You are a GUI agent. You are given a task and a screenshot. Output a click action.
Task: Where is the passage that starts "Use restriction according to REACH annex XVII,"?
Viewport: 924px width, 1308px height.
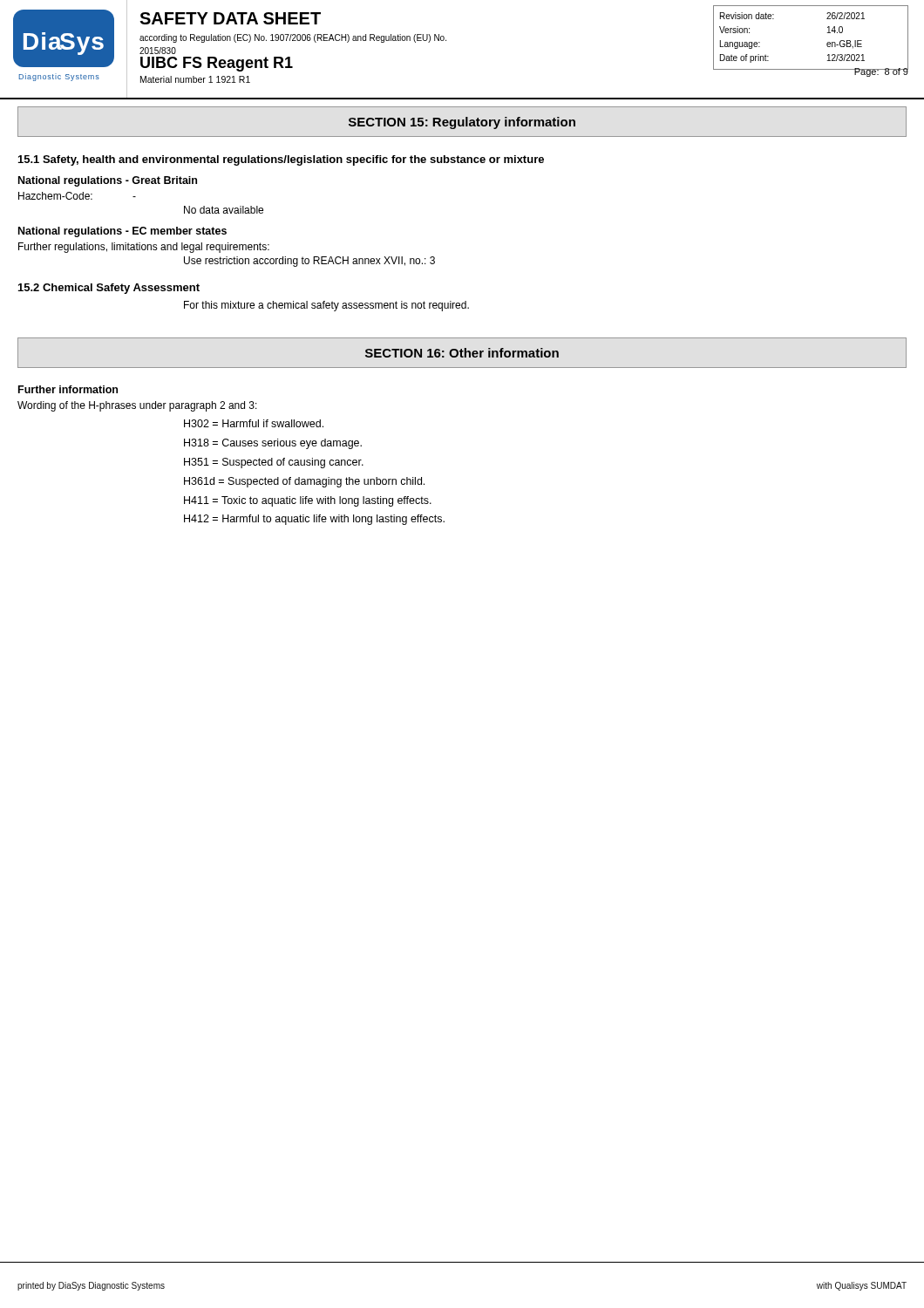click(309, 261)
